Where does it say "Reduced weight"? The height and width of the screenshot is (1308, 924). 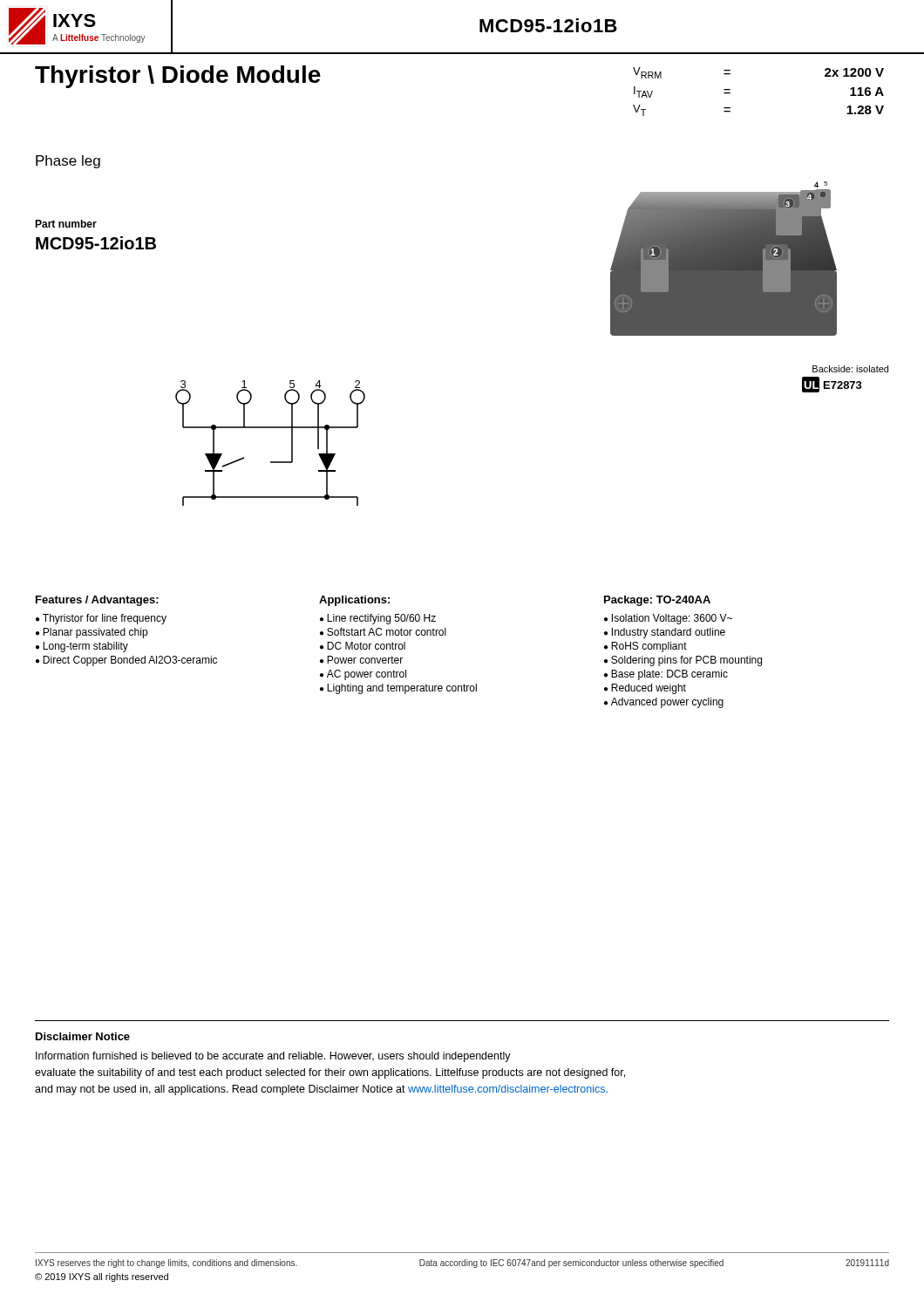point(648,688)
